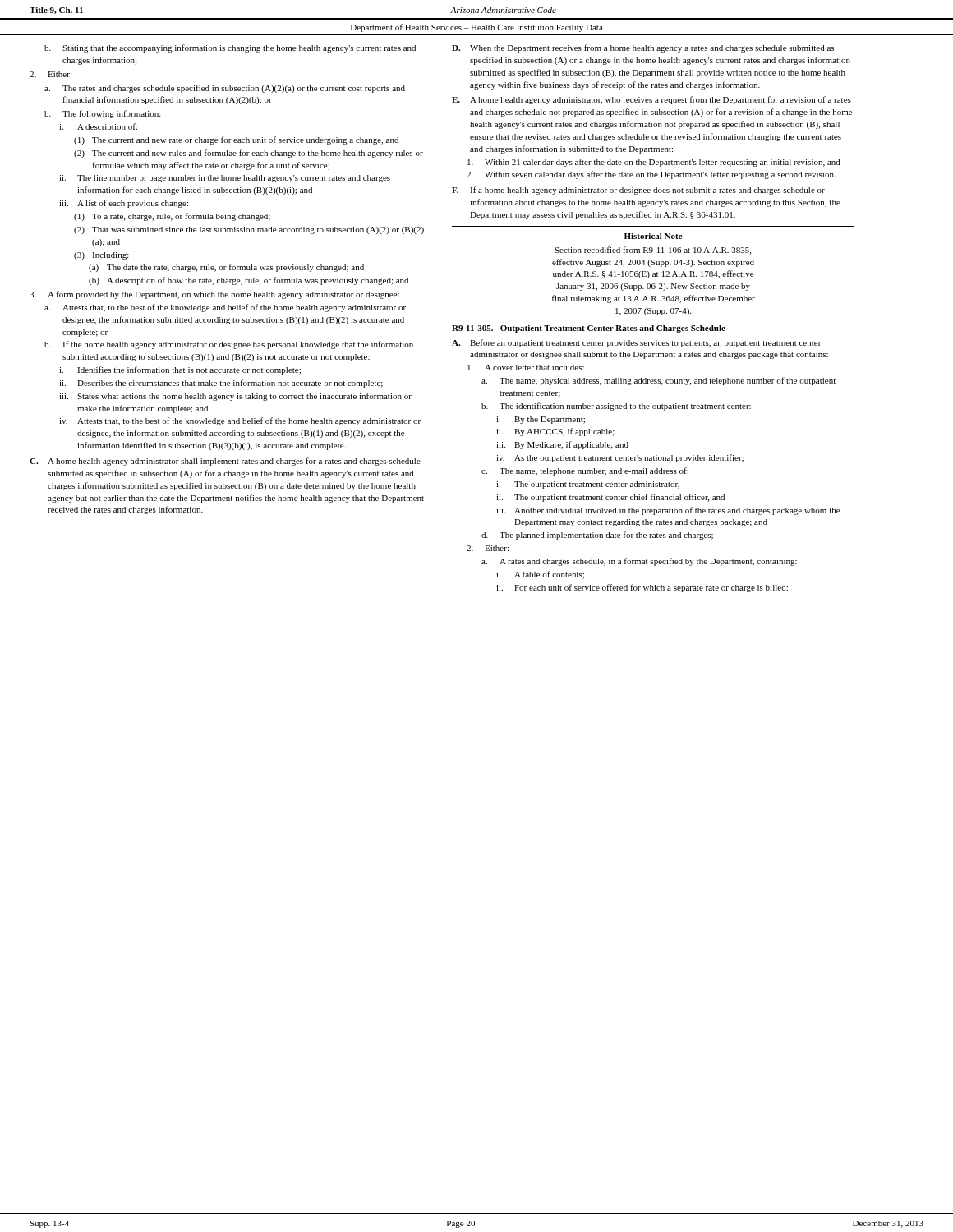The image size is (953, 1232).
Task: Point to the section header beginning "Historical Note Section recodified"
Action: pyautogui.click(x=653, y=273)
